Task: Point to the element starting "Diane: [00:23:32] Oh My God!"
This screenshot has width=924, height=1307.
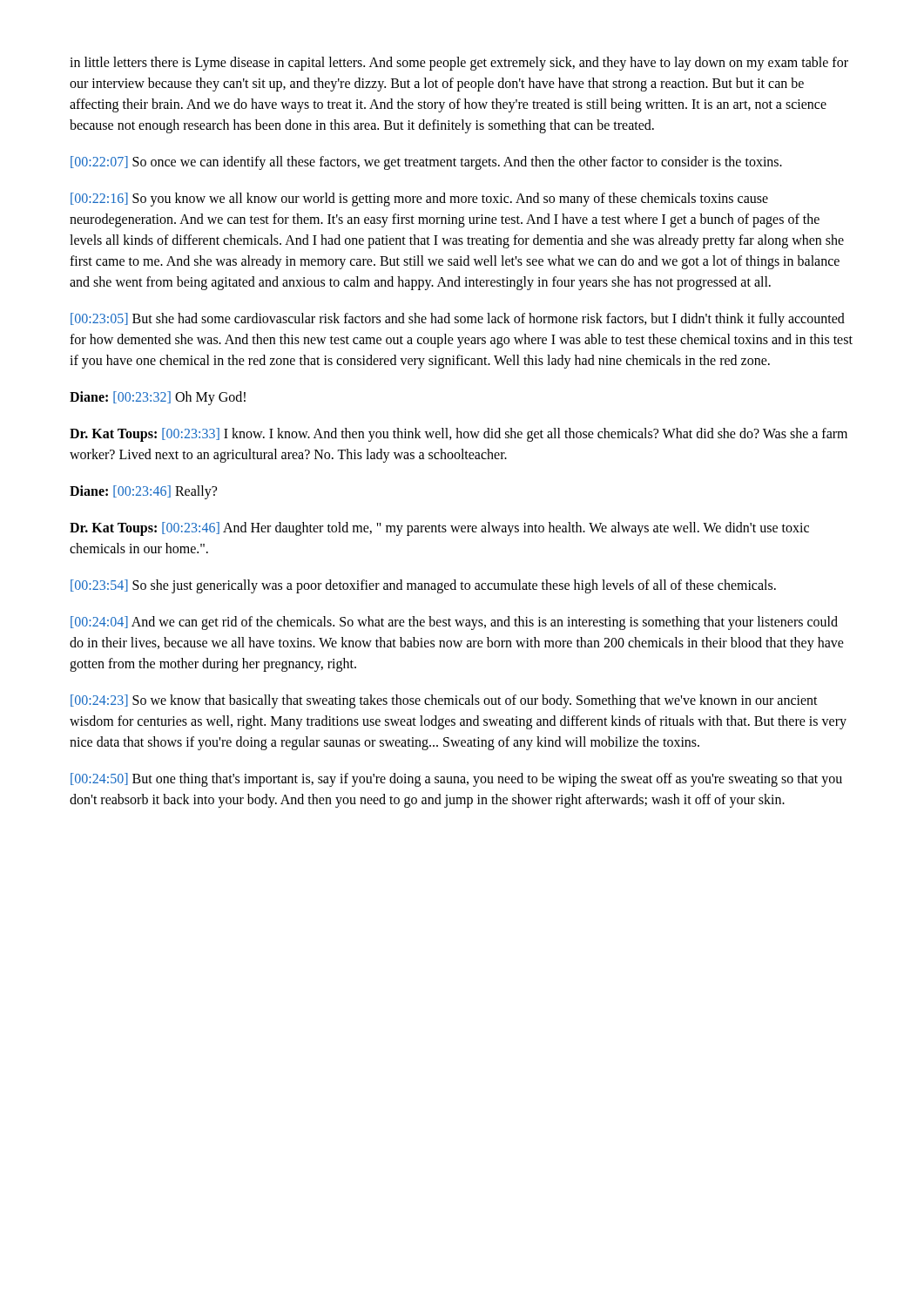Action: pos(158,397)
